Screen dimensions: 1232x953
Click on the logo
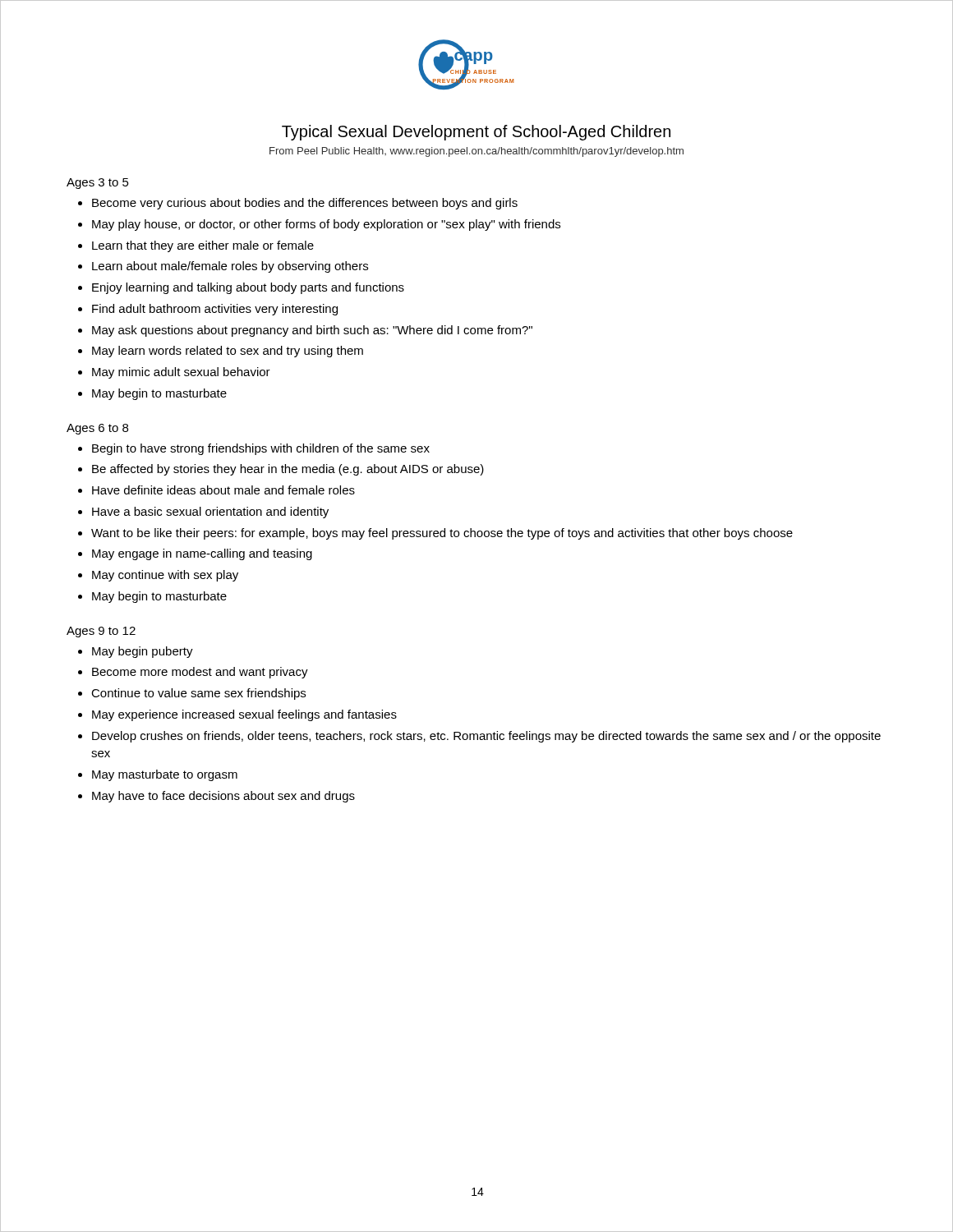(x=476, y=71)
